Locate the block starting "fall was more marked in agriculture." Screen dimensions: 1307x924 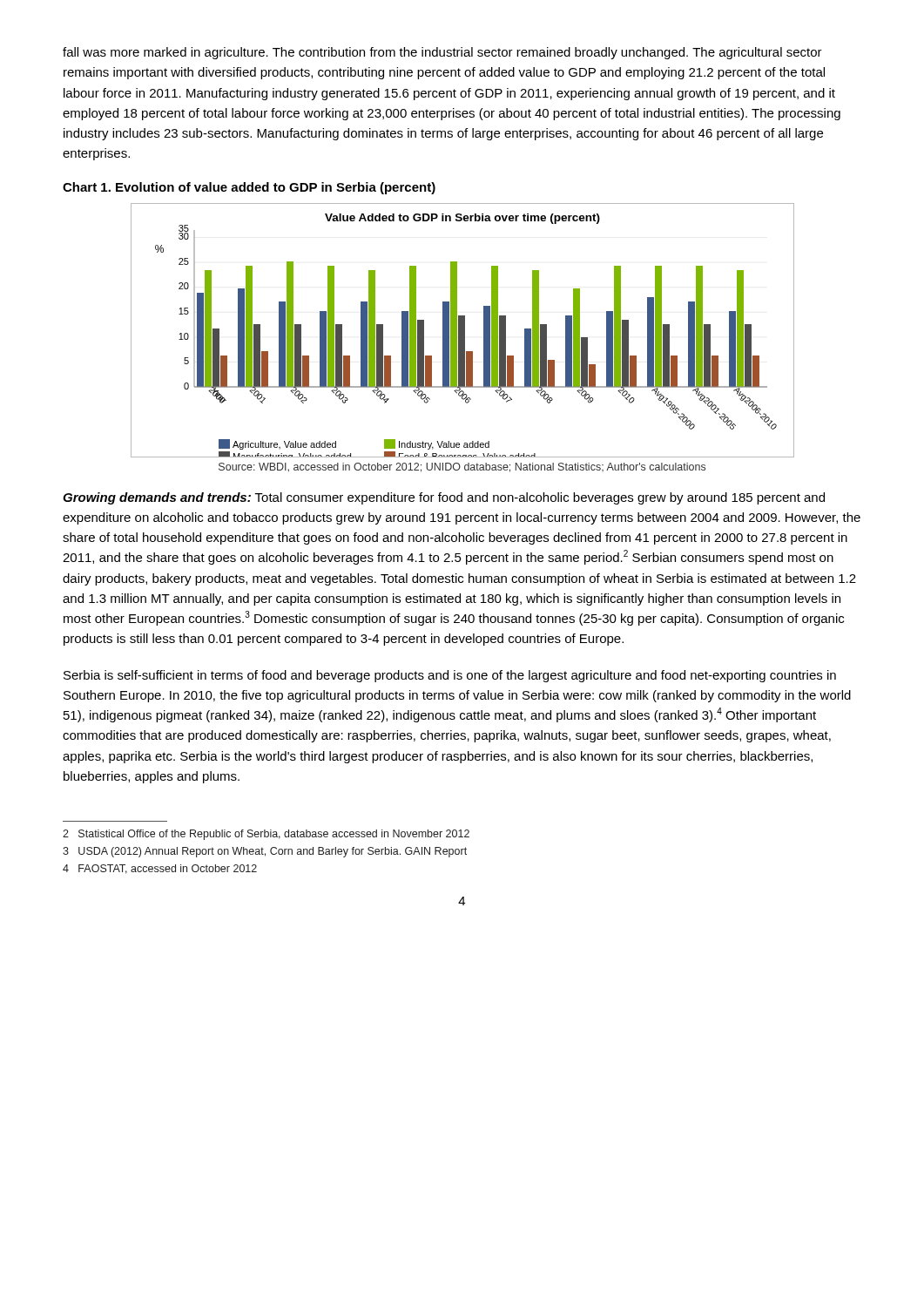(x=452, y=102)
